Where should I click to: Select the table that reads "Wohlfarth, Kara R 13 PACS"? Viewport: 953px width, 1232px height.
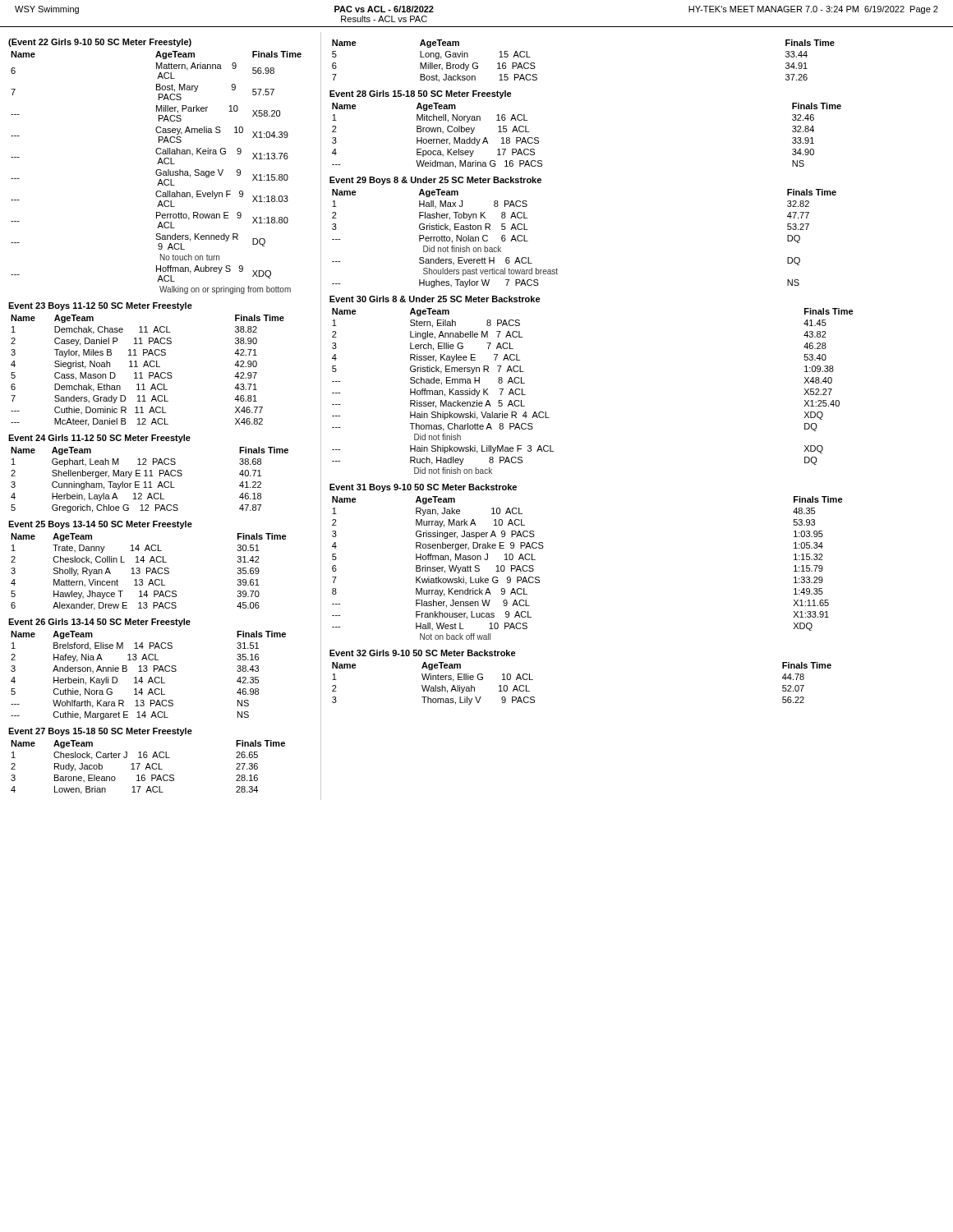[160, 674]
